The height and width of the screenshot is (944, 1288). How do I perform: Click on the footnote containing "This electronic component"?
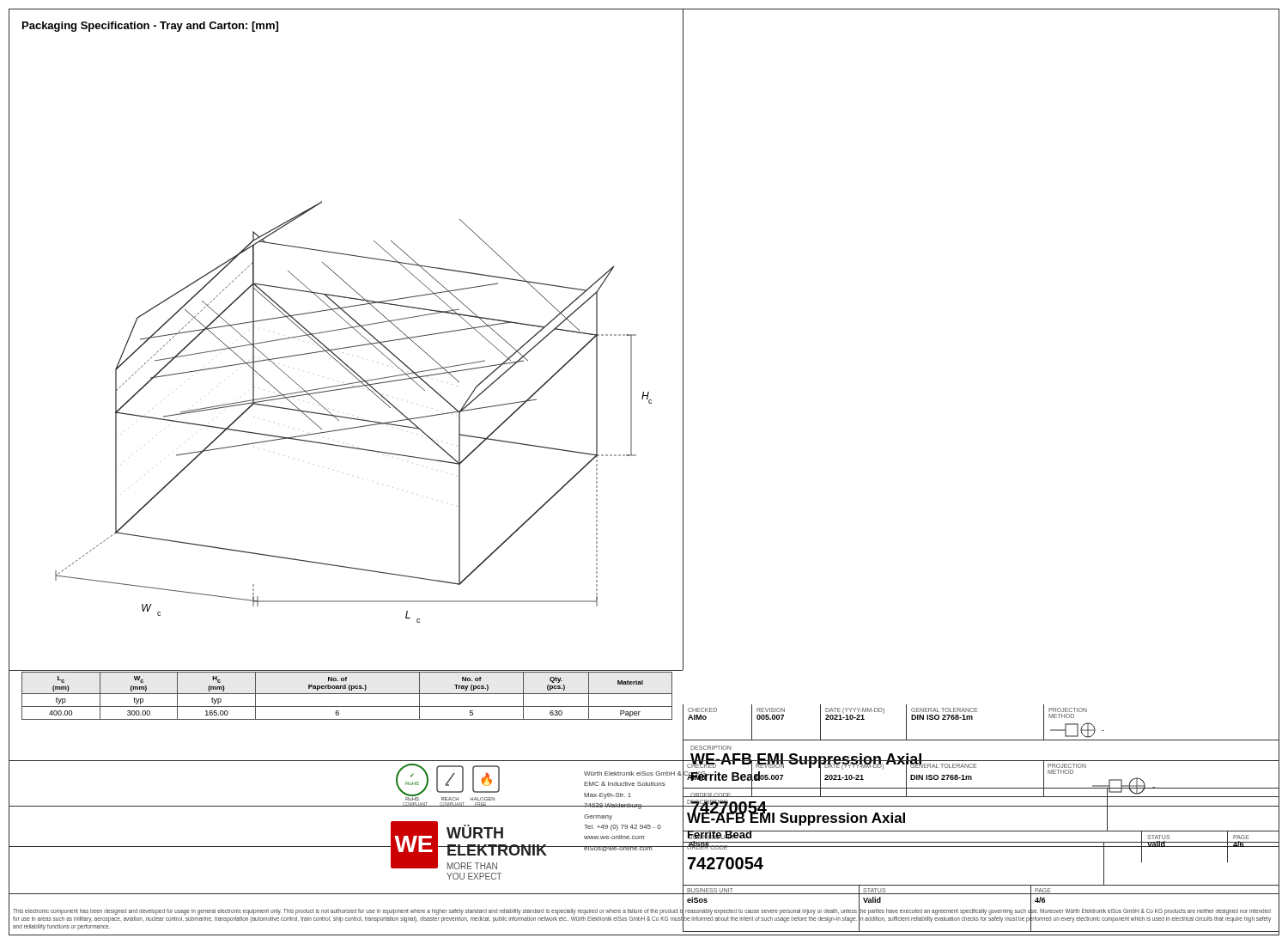(642, 919)
